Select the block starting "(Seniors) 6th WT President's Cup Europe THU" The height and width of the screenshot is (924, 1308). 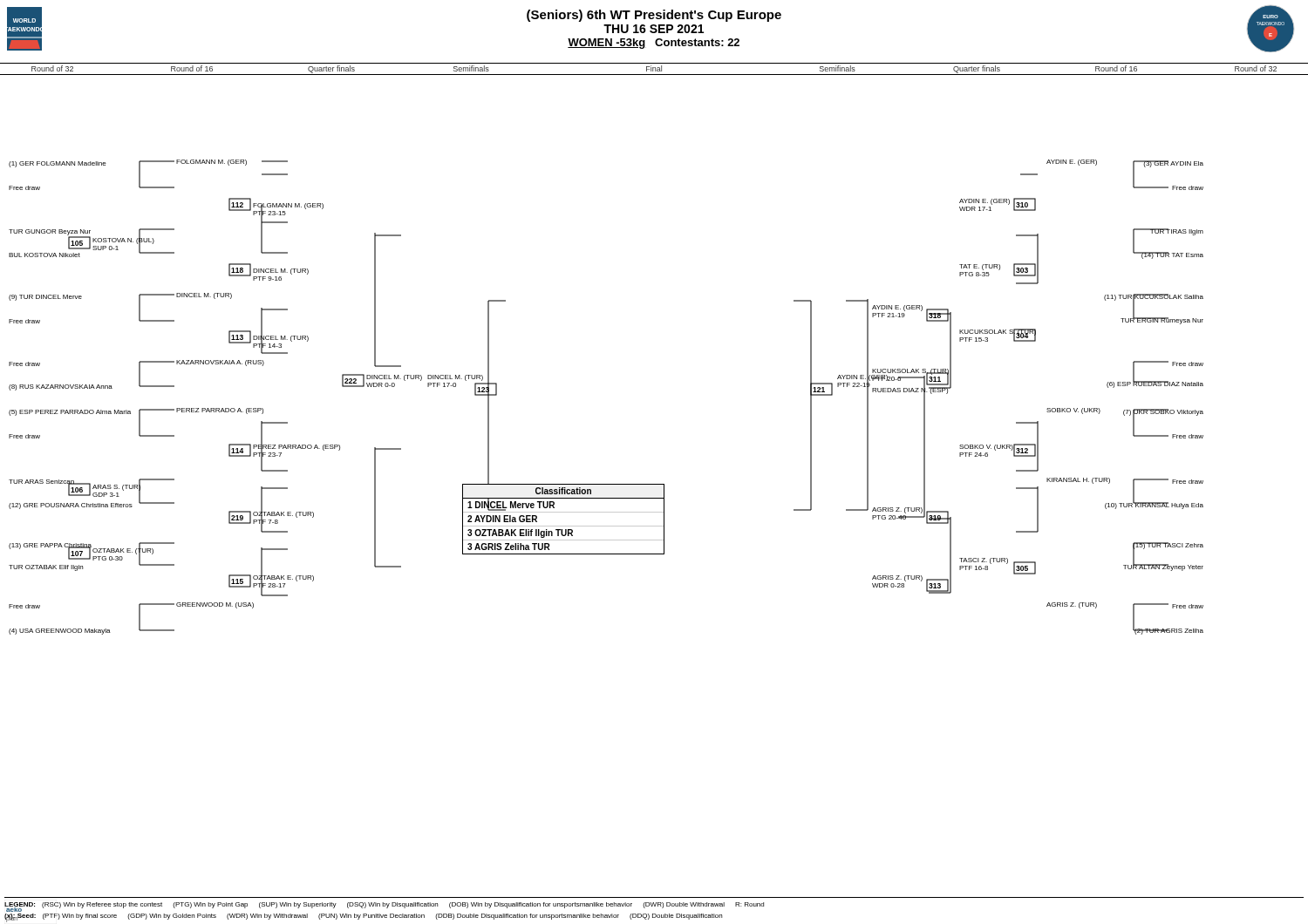[x=654, y=28]
